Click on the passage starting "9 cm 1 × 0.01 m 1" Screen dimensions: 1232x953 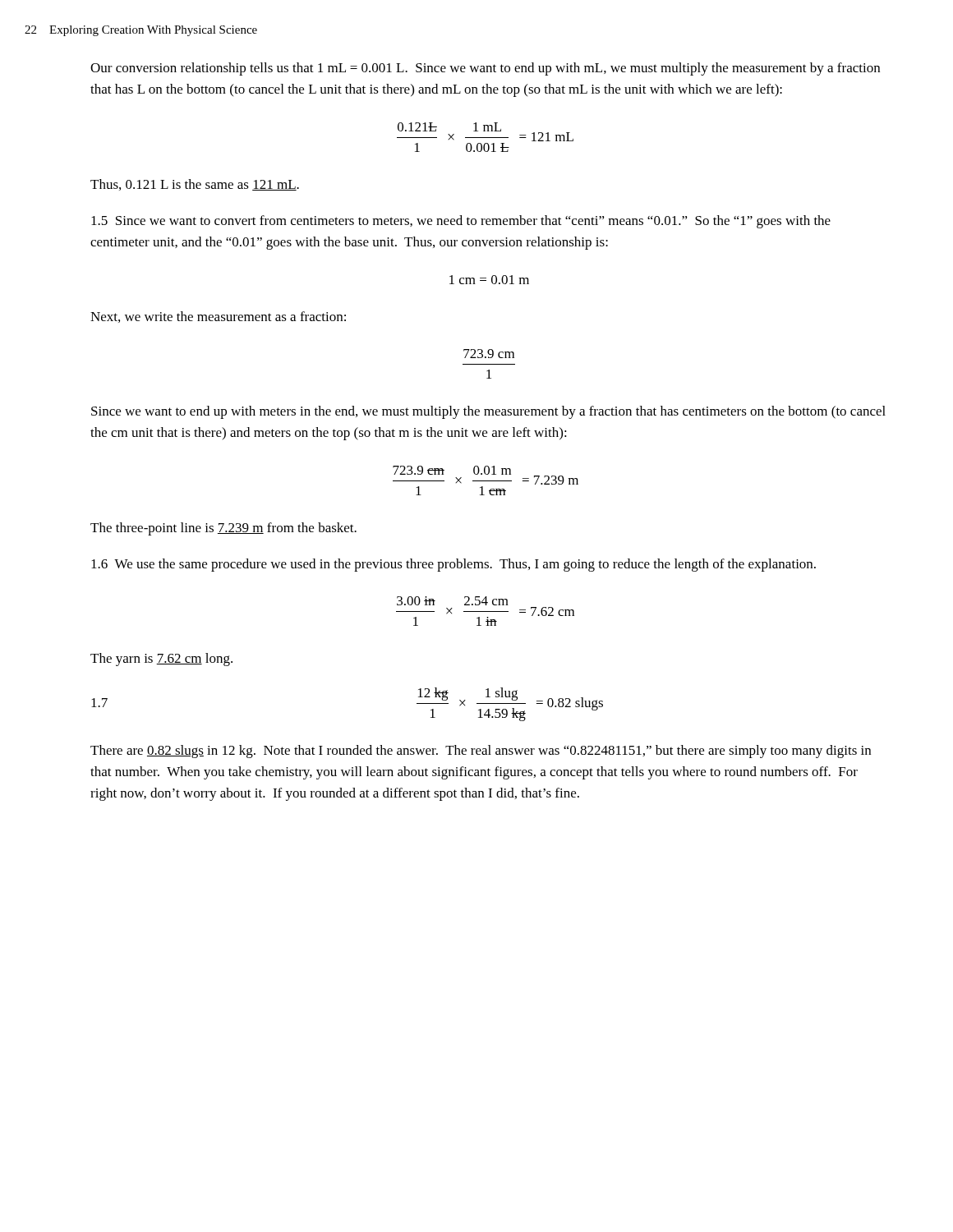point(486,481)
